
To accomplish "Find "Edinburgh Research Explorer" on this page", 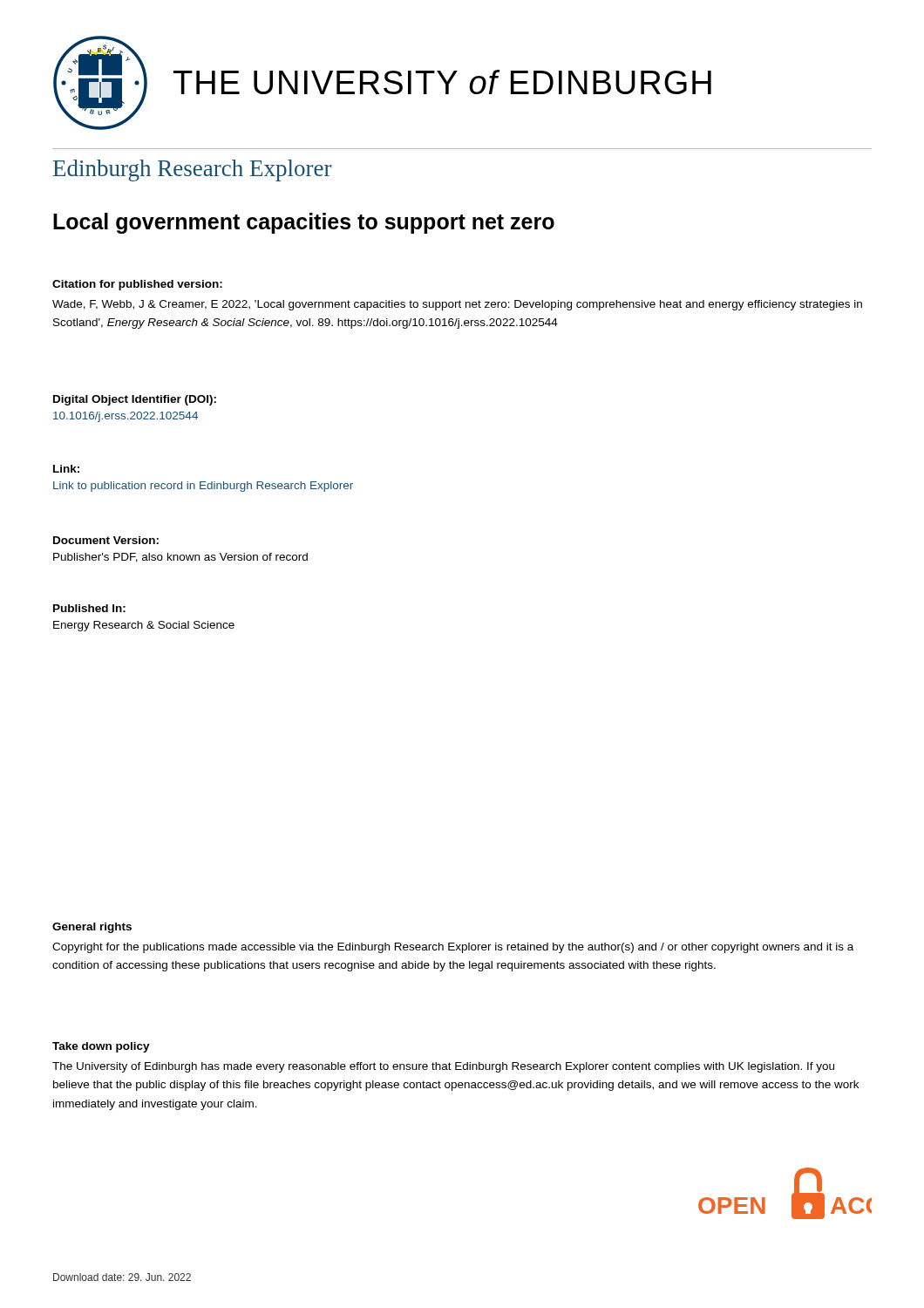I will pyautogui.click(x=192, y=168).
